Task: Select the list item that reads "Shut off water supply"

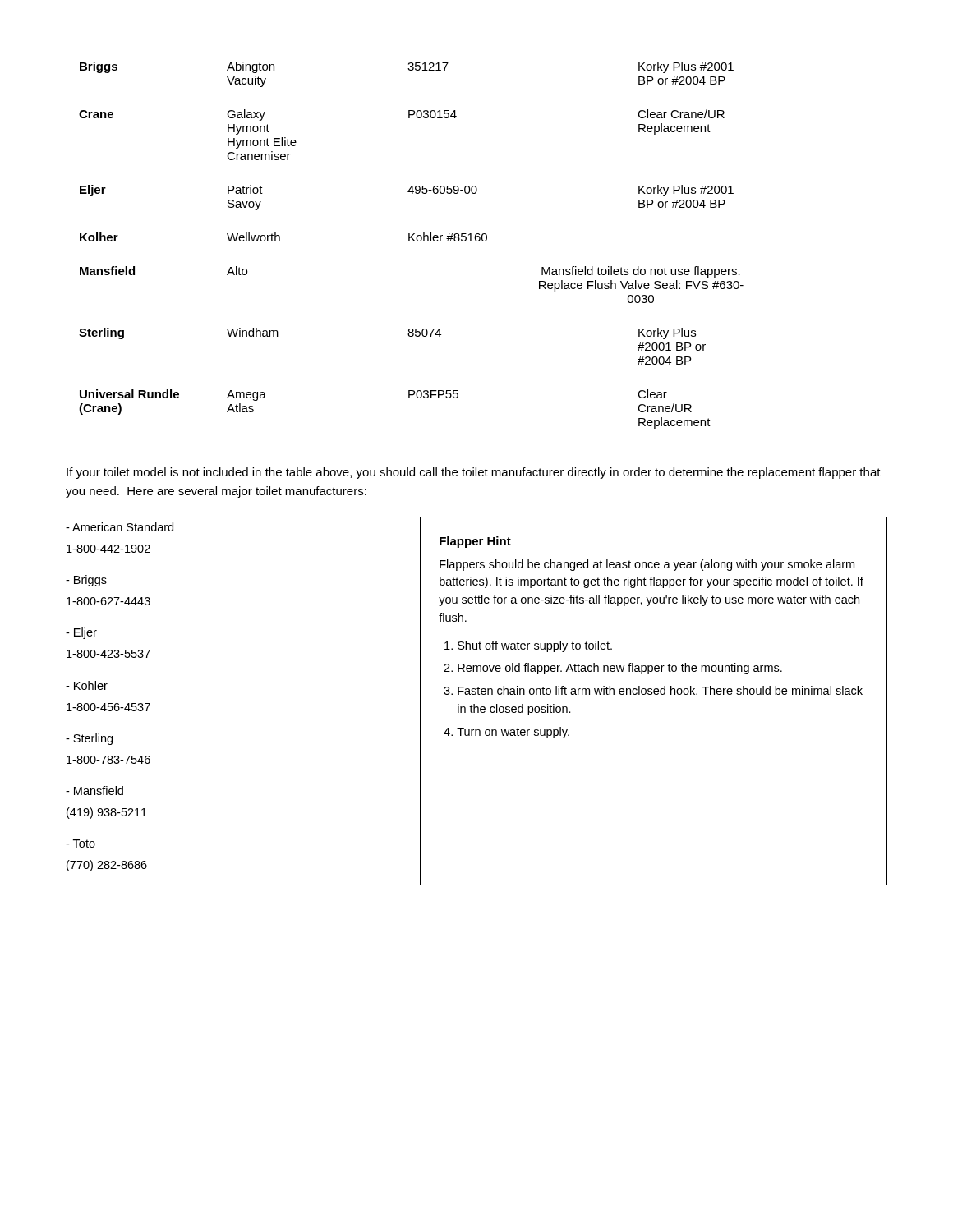Action: coord(535,645)
